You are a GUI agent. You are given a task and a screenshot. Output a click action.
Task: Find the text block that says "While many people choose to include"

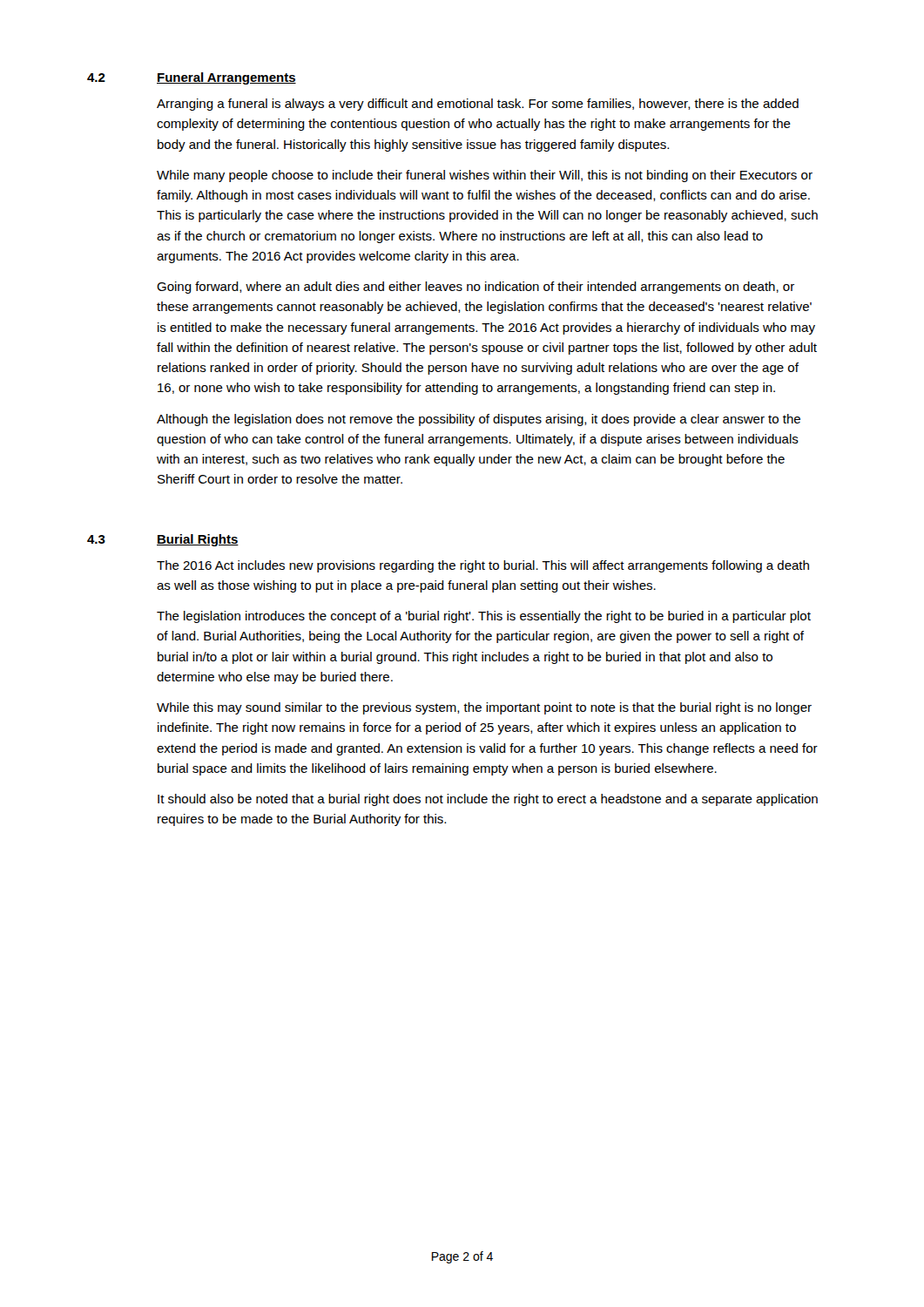pos(488,215)
